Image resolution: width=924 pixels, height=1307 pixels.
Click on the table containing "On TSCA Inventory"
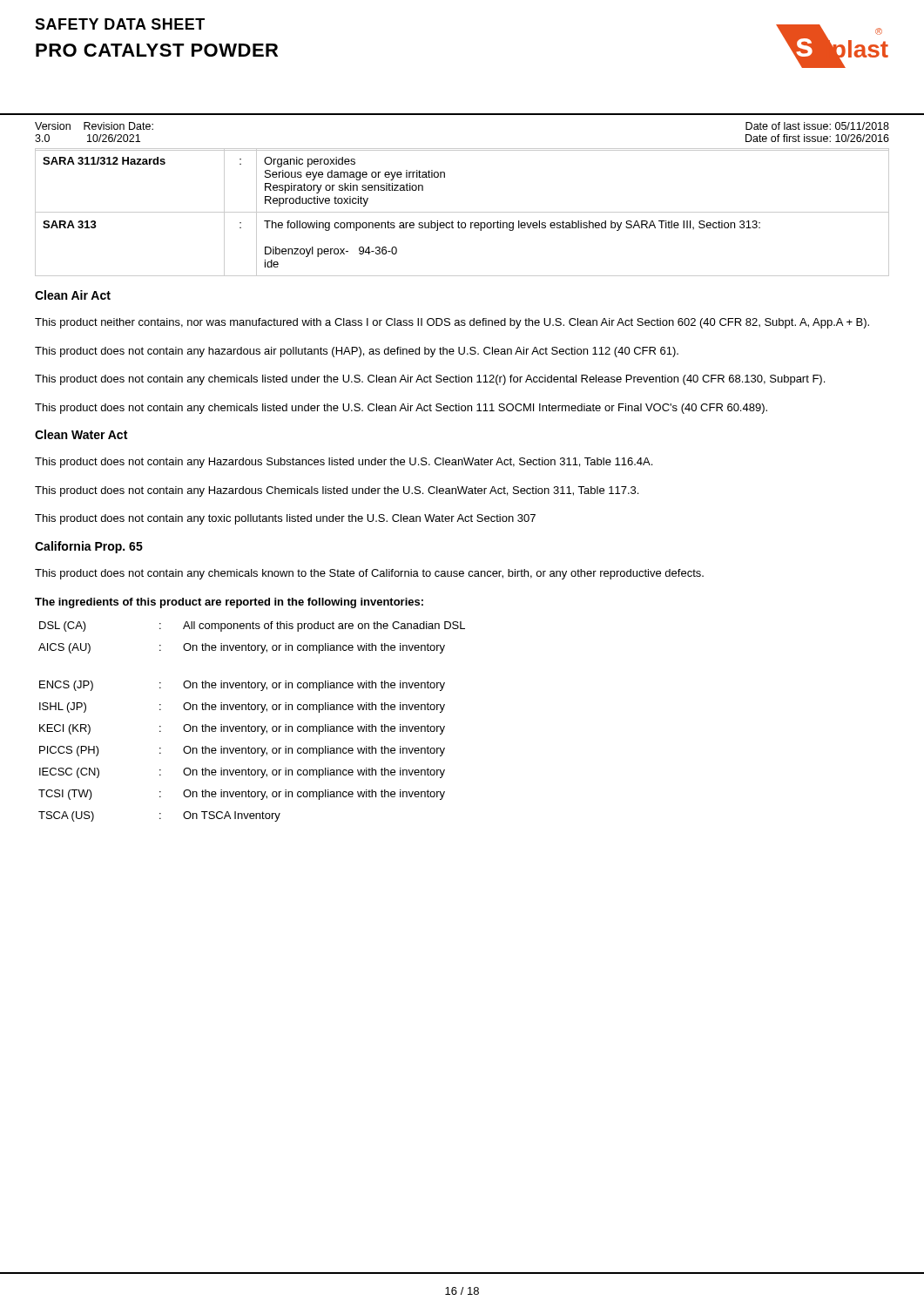[462, 720]
